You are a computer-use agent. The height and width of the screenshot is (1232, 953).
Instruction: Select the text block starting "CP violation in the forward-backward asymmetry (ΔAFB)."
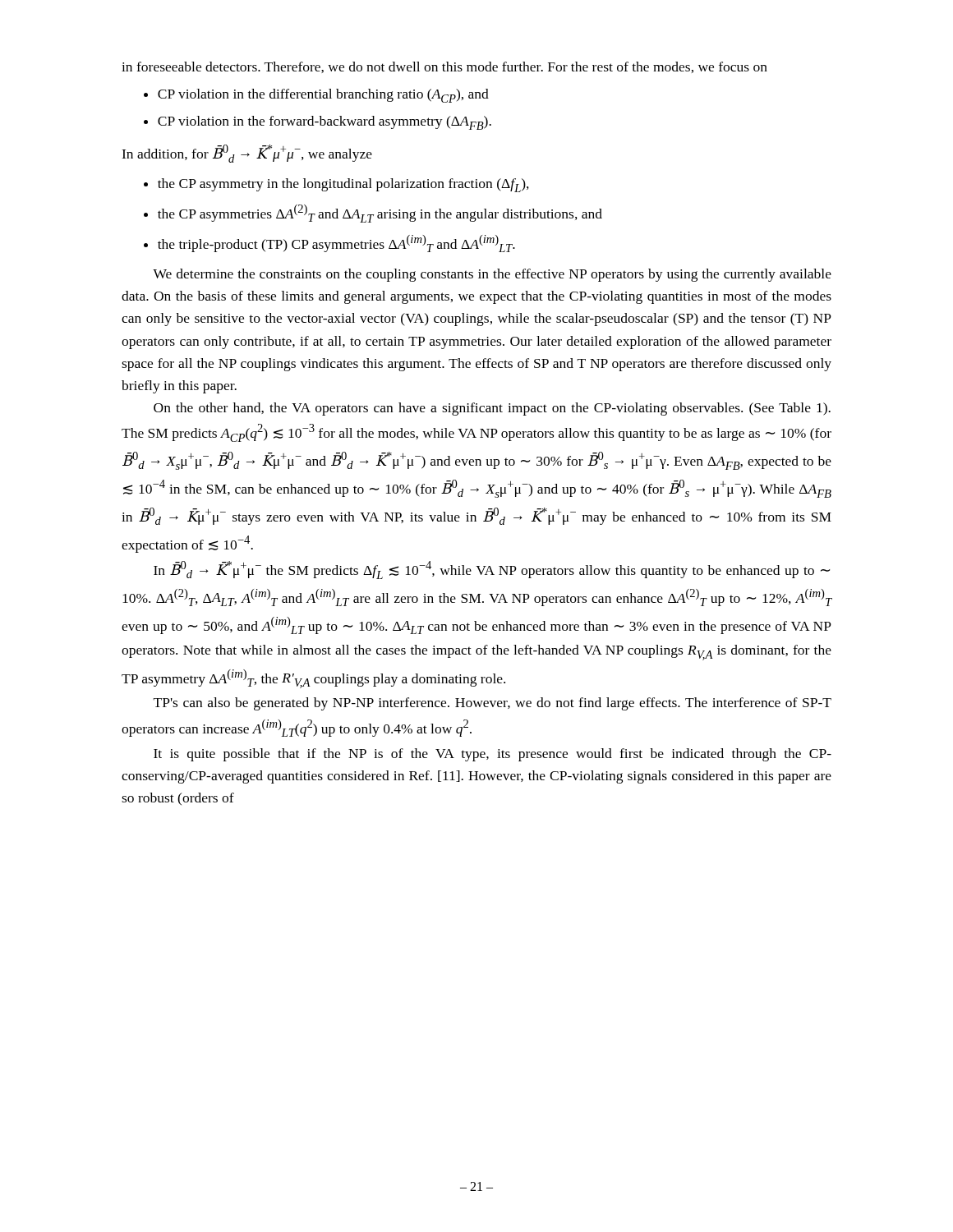click(494, 123)
